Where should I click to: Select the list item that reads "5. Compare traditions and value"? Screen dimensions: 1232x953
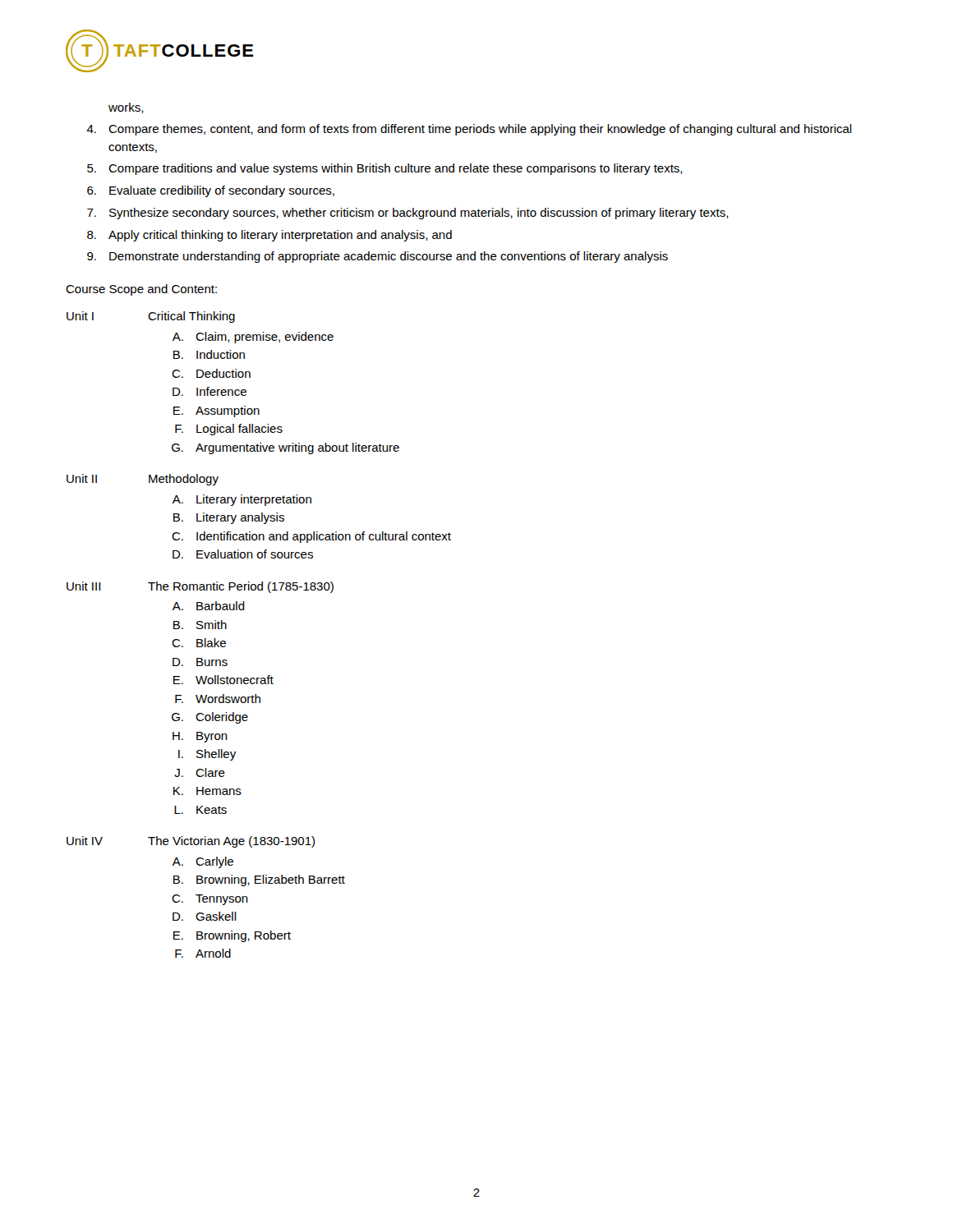(x=476, y=168)
